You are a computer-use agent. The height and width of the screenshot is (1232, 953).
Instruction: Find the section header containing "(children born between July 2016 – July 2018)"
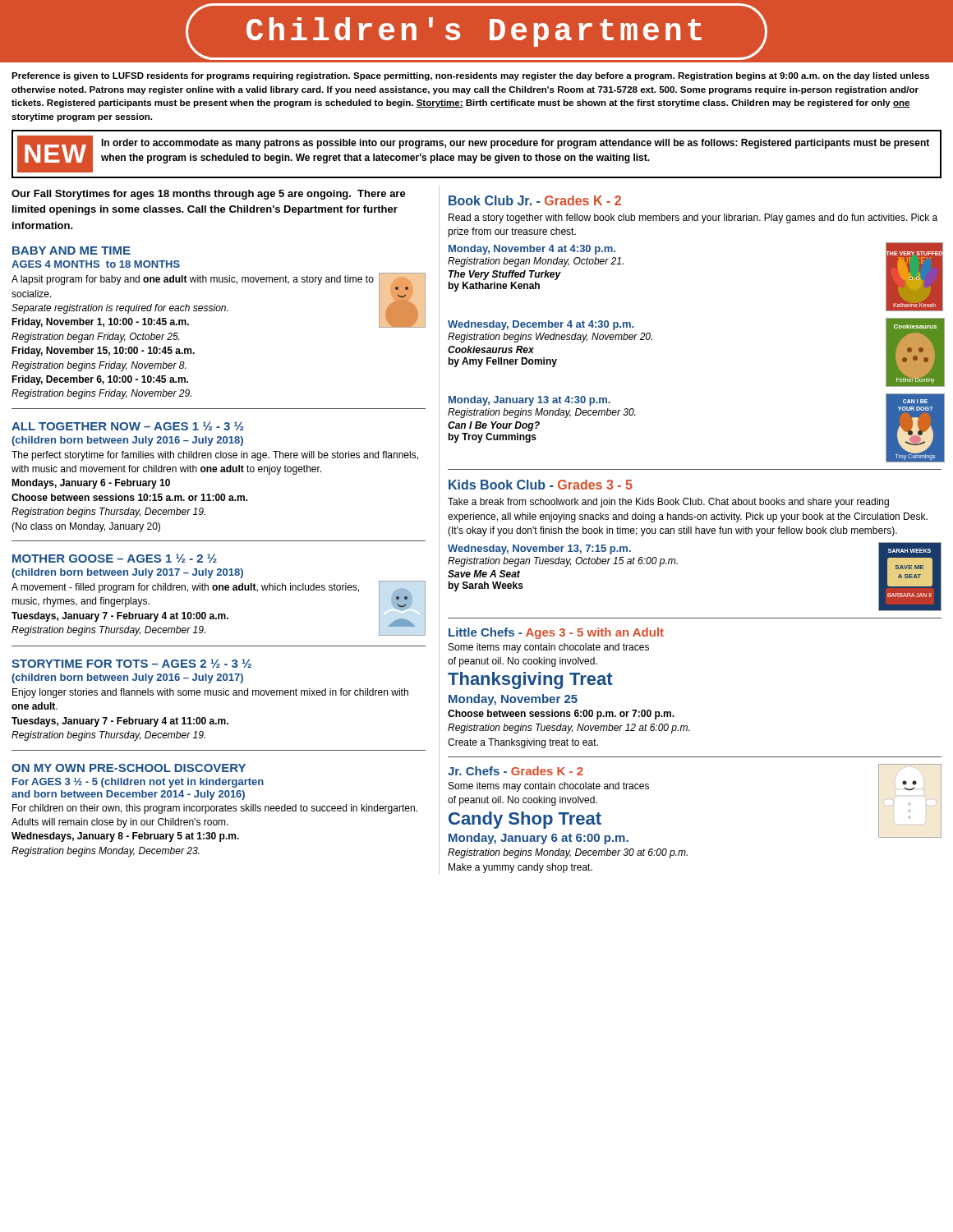(128, 440)
